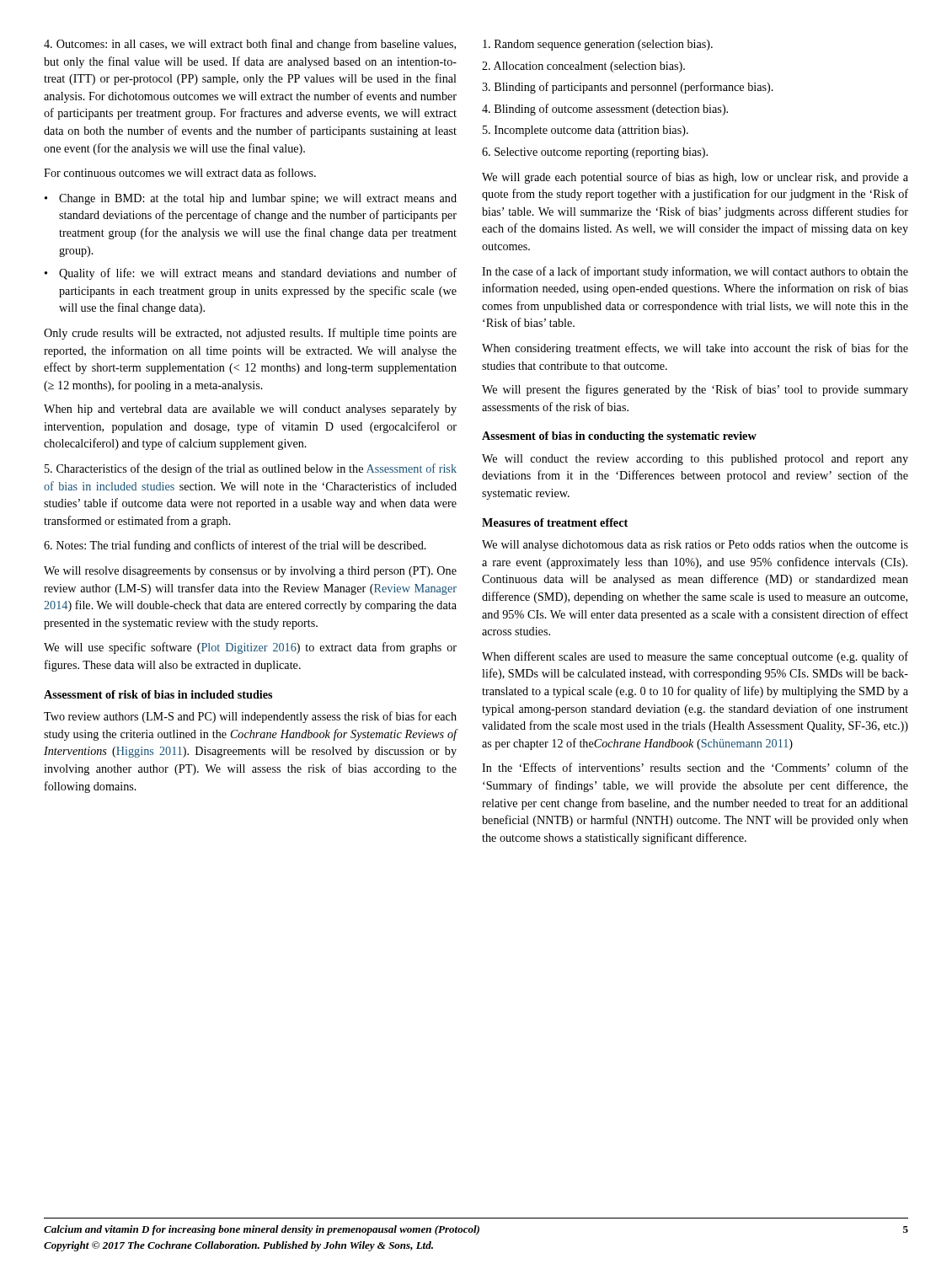
Task: Select the passage starting "•Change in BMD: at"
Action: [x=250, y=223]
